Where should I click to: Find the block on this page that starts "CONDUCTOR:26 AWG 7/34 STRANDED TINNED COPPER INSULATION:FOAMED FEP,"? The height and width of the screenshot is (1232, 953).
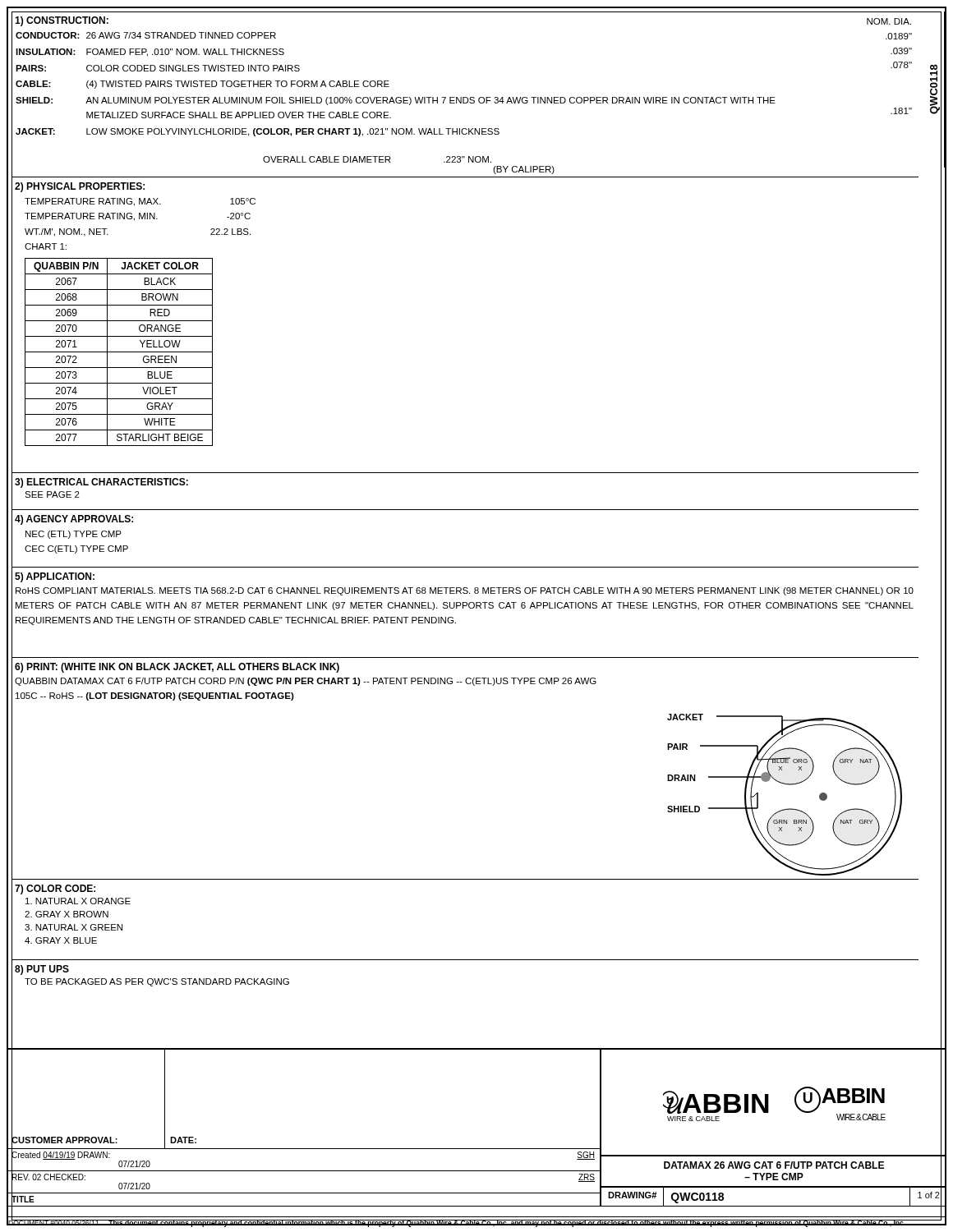tap(146, 35)
